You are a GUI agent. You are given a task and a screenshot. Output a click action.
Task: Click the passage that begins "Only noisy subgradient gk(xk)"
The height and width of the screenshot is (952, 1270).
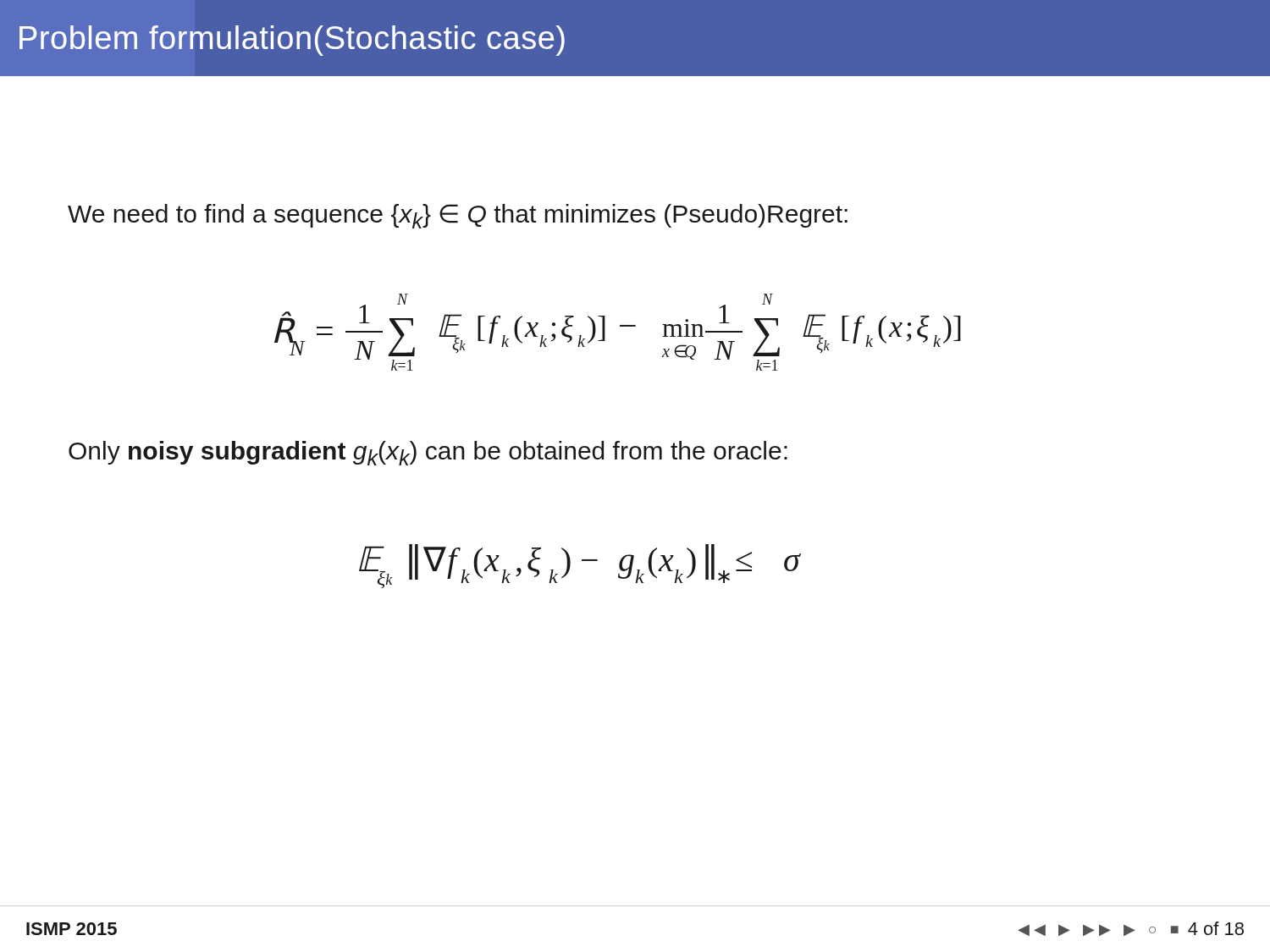pos(428,453)
